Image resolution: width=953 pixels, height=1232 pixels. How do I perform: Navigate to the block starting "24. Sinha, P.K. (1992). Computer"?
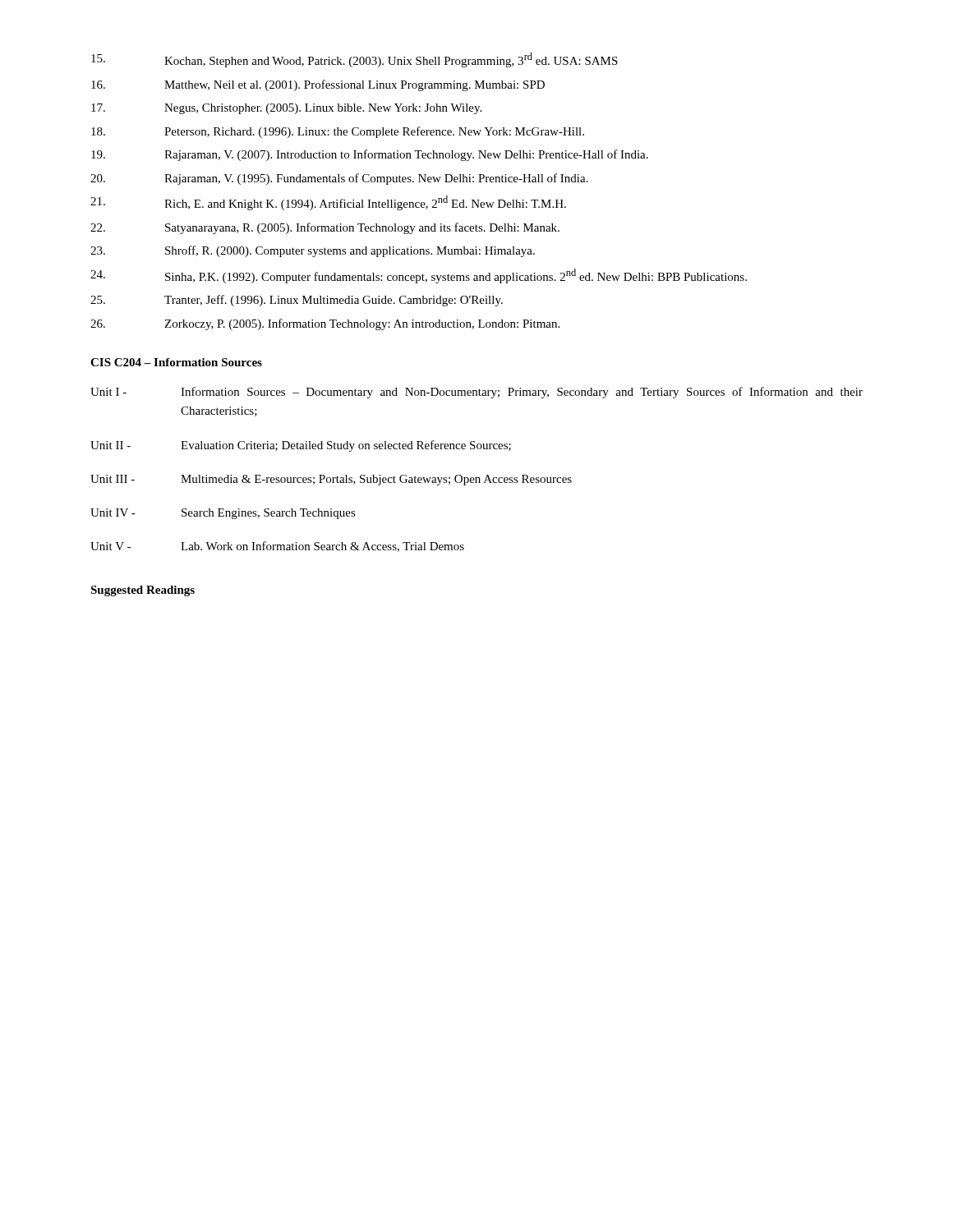(x=476, y=275)
